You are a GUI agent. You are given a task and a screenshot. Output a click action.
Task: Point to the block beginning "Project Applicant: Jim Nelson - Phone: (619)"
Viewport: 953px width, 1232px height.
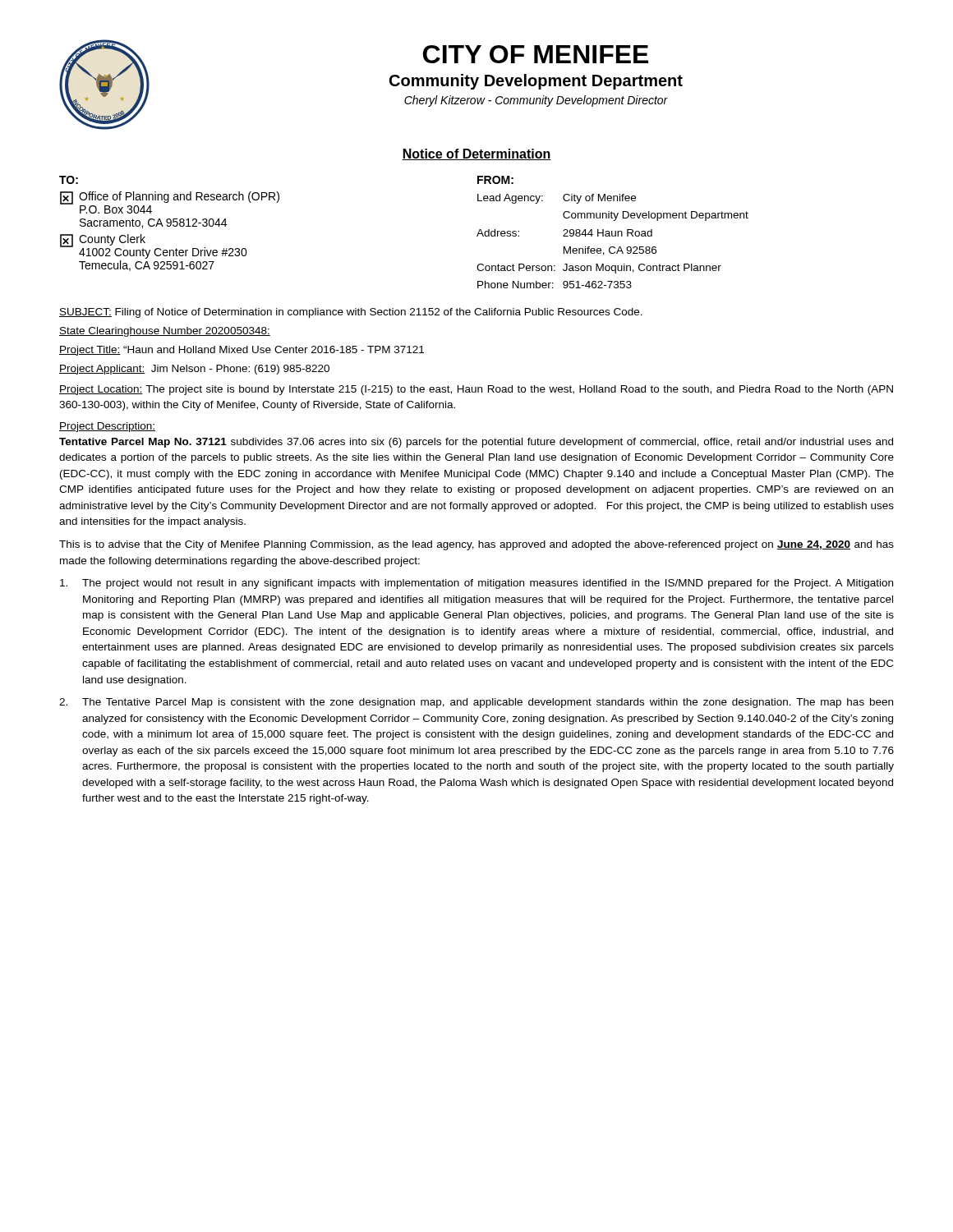(x=195, y=368)
